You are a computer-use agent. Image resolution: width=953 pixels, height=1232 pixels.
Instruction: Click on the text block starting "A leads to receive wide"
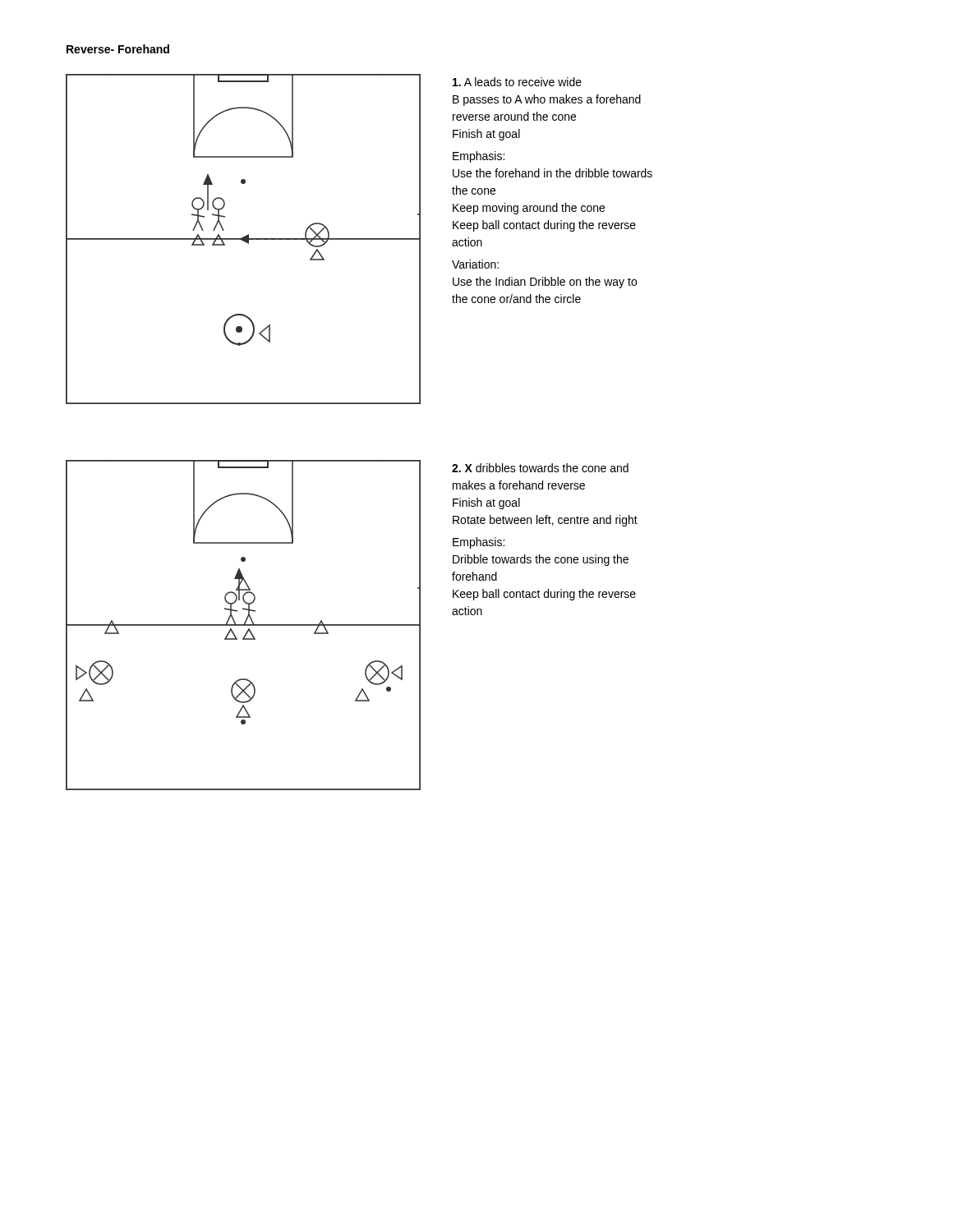(517, 82)
